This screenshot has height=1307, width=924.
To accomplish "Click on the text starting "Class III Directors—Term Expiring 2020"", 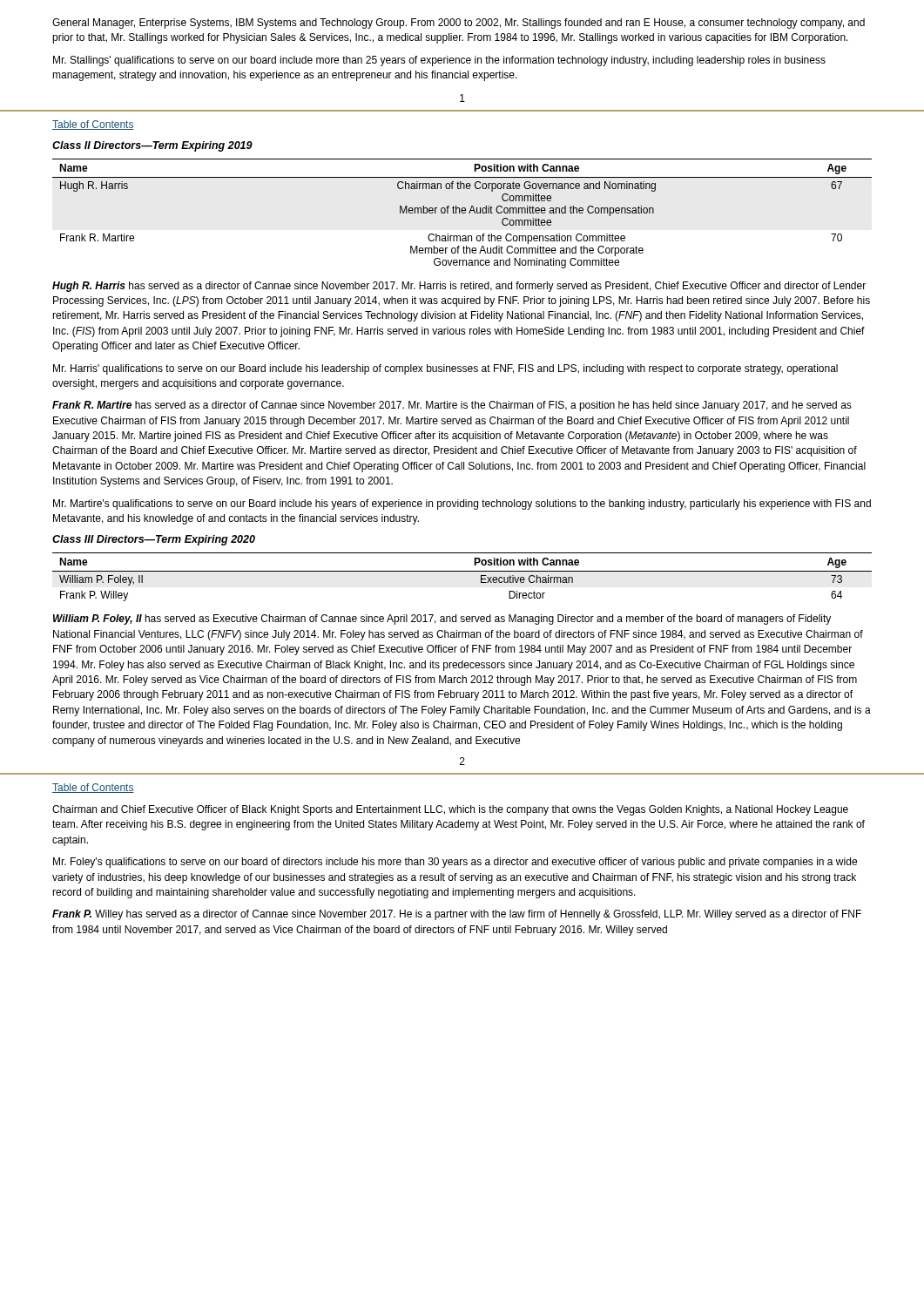I will (154, 540).
